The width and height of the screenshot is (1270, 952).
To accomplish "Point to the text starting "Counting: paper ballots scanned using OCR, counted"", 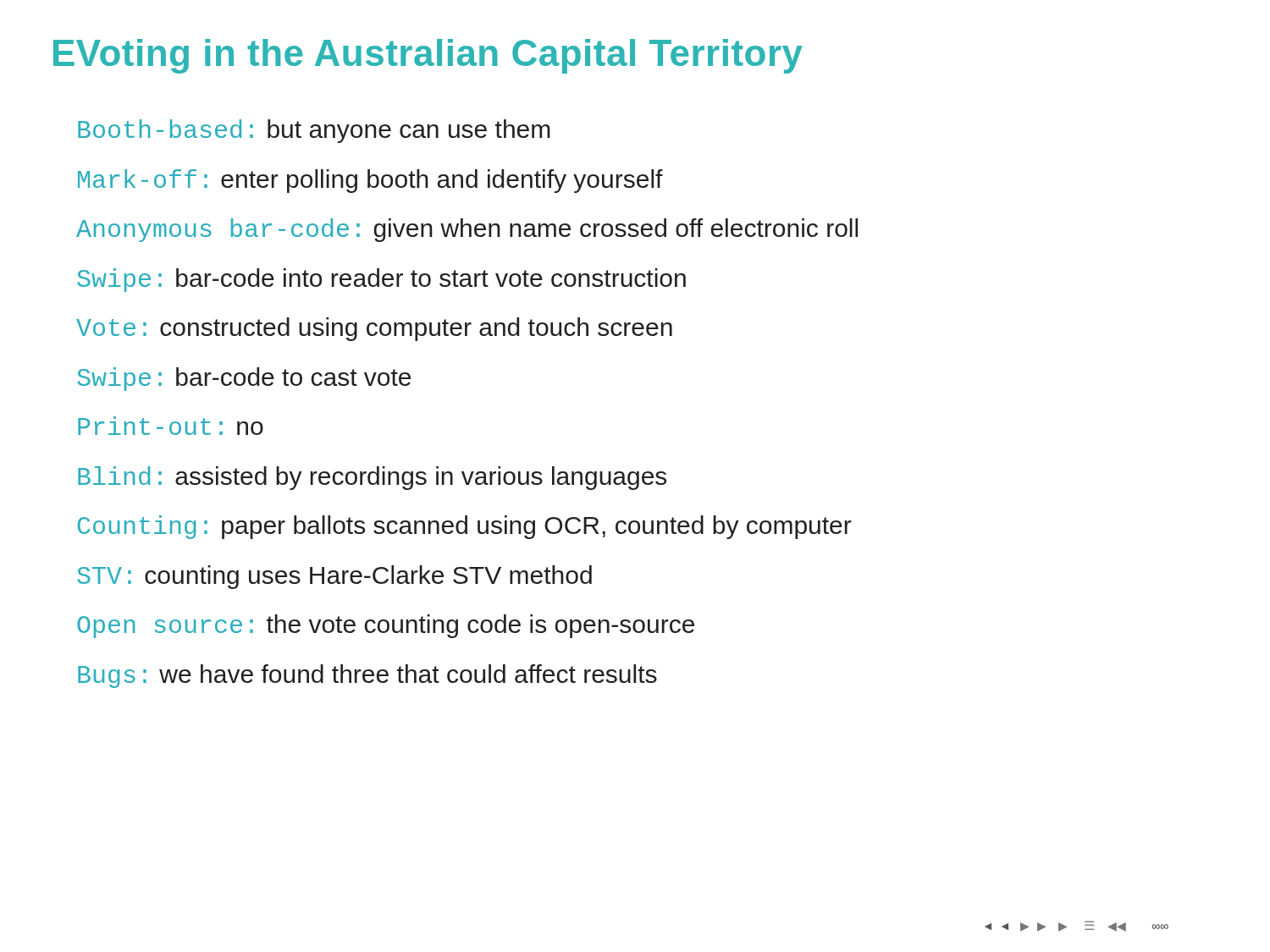I will tap(464, 526).
